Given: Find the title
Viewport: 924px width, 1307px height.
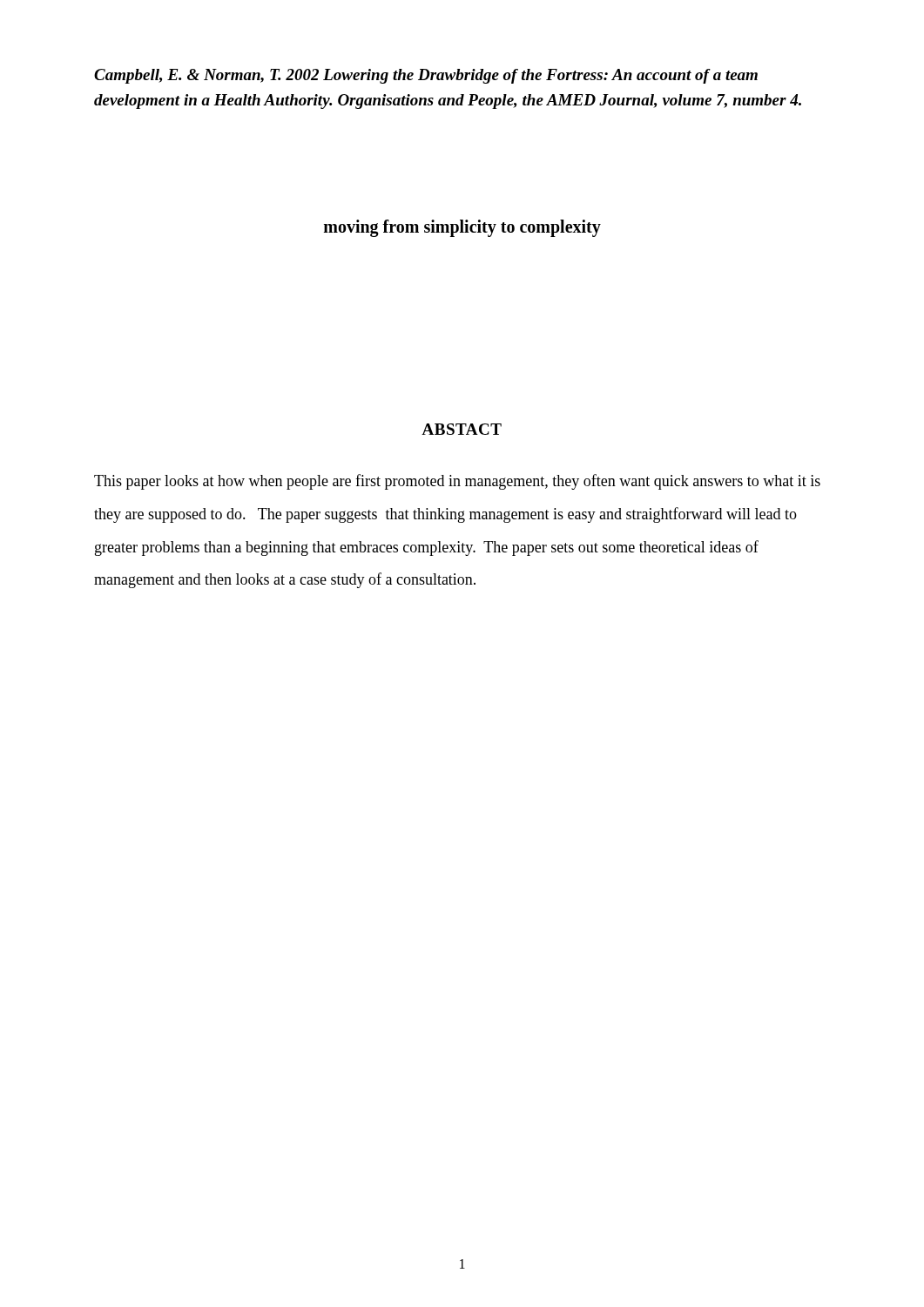Looking at the screenshot, I should pos(462,88).
